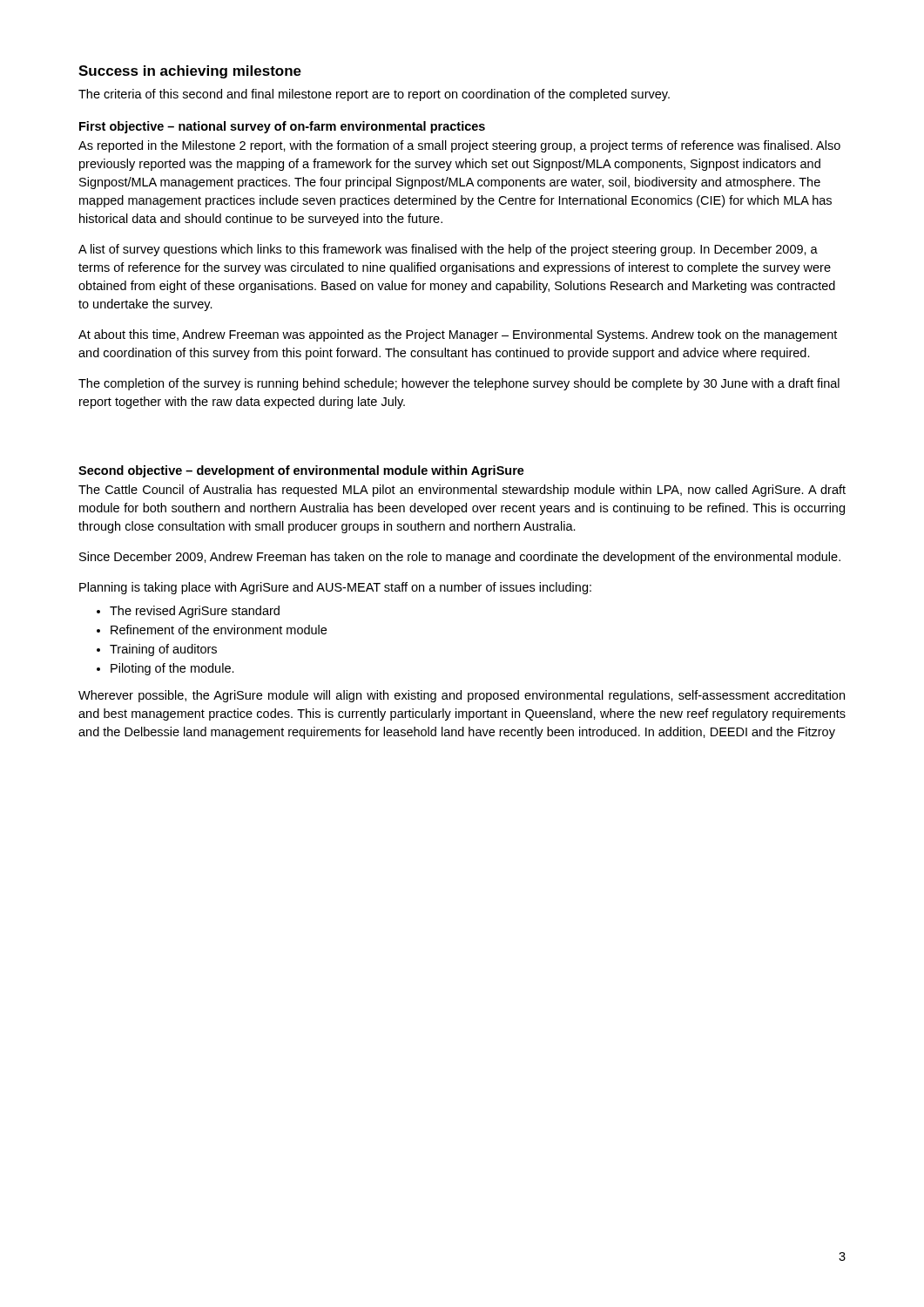This screenshot has height=1307, width=924.
Task: Find the region starting "At about this time, Andrew Freeman was appointed"
Action: pyautogui.click(x=462, y=344)
